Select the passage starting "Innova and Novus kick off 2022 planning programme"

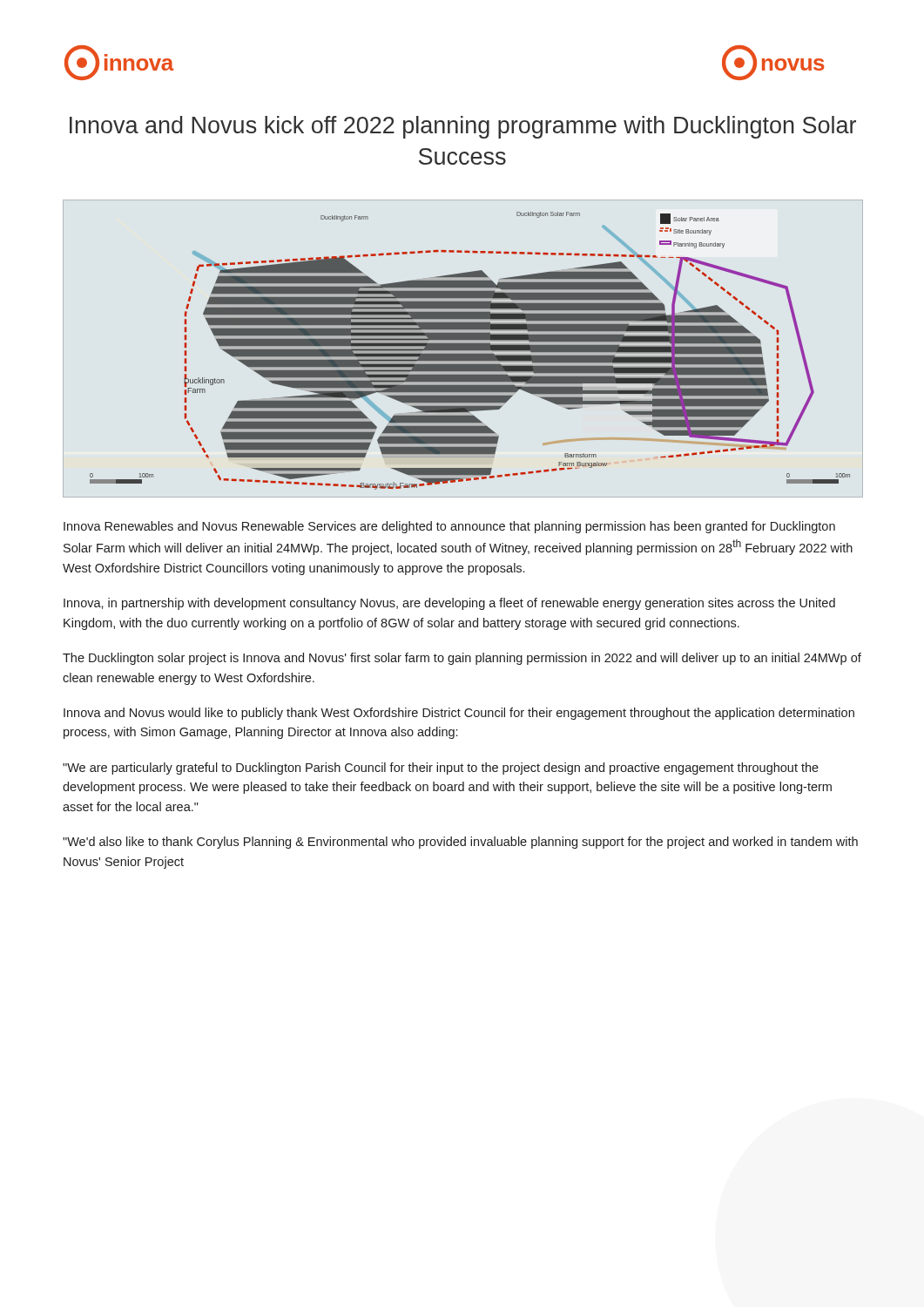pyautogui.click(x=462, y=141)
